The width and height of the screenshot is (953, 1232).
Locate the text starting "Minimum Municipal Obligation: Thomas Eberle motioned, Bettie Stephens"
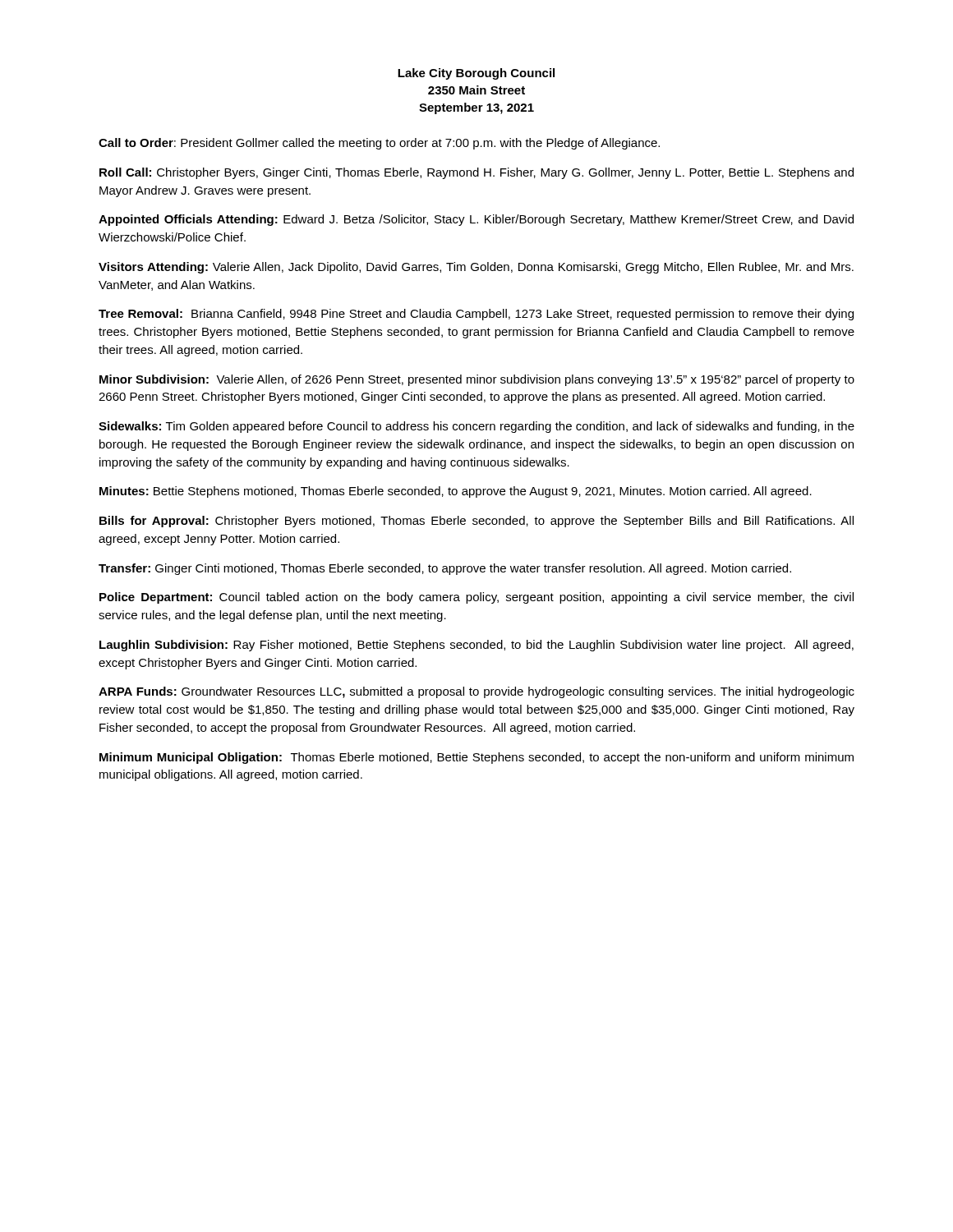tap(476, 765)
